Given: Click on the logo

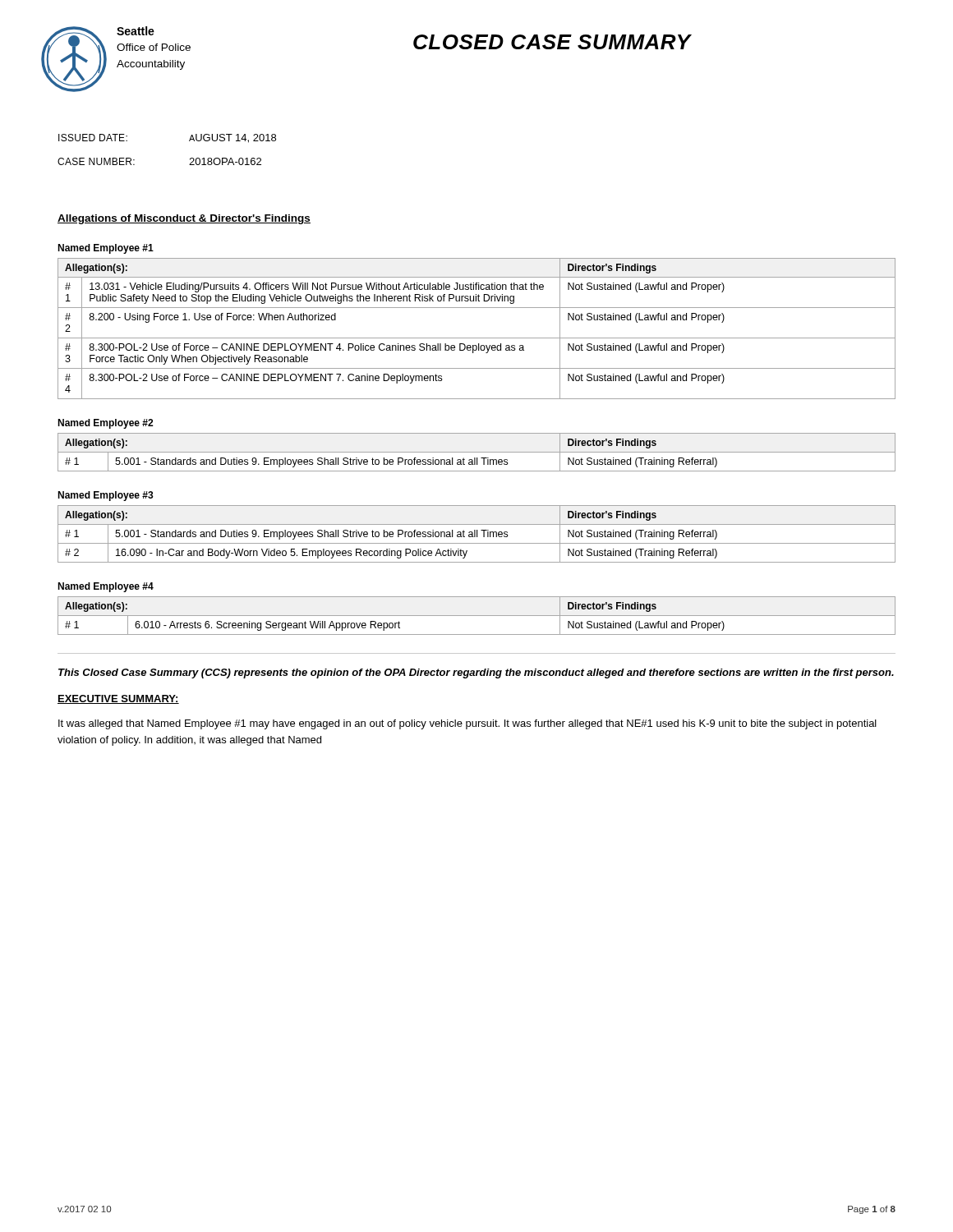Looking at the screenshot, I should 116,59.
